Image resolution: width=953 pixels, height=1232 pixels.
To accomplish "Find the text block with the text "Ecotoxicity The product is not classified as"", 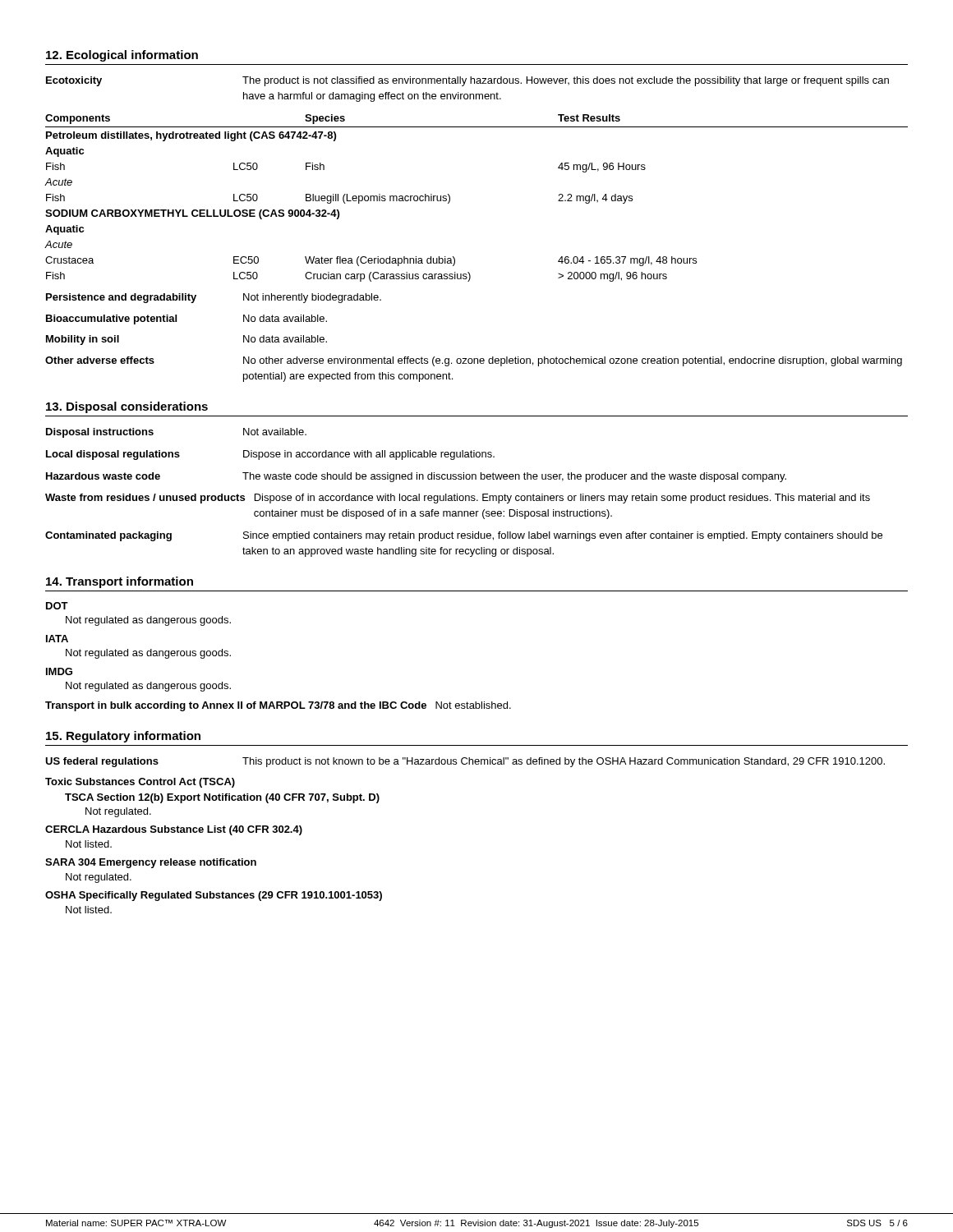I will tap(476, 89).
